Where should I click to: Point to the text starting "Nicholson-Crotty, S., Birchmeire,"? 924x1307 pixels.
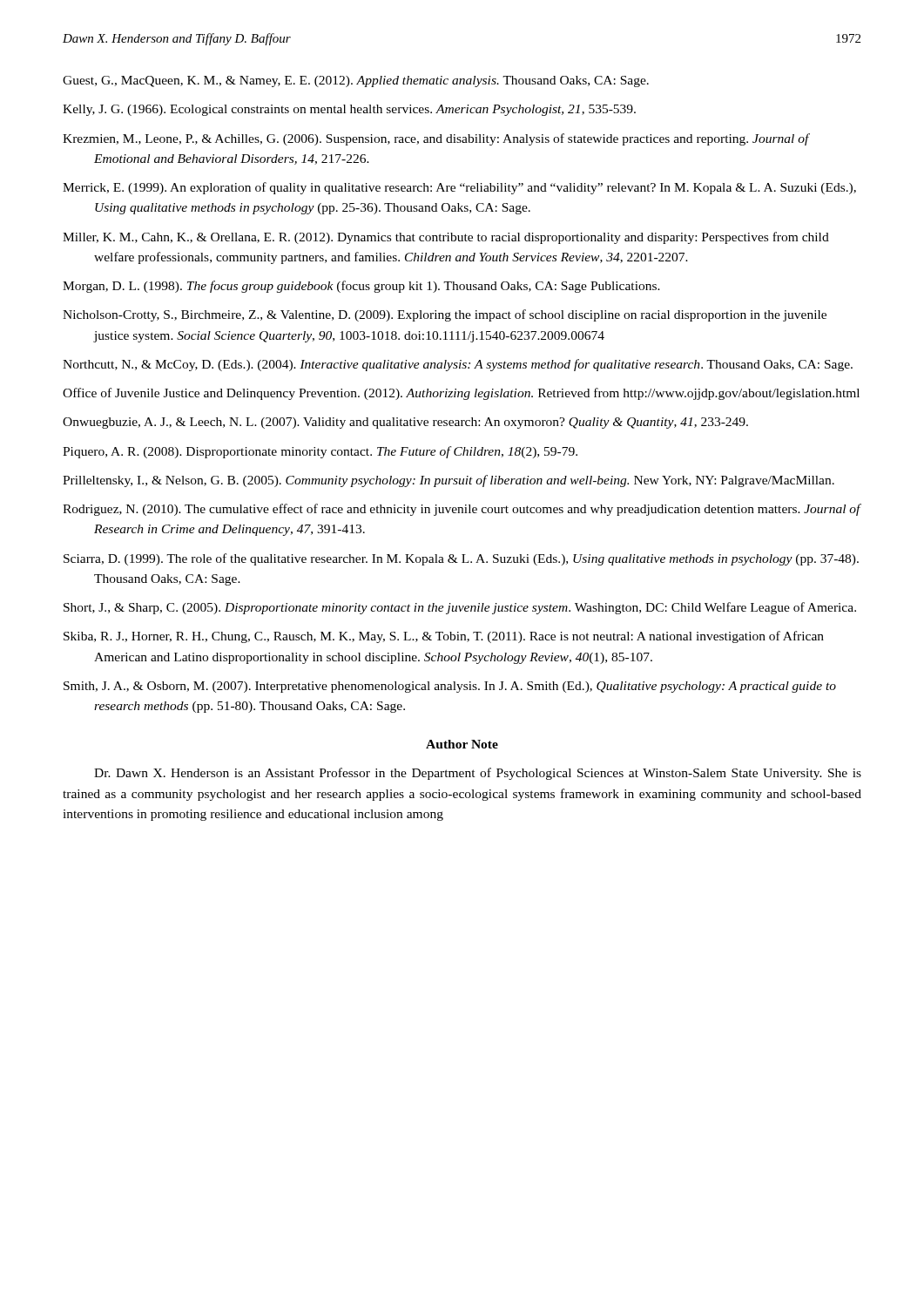point(445,324)
